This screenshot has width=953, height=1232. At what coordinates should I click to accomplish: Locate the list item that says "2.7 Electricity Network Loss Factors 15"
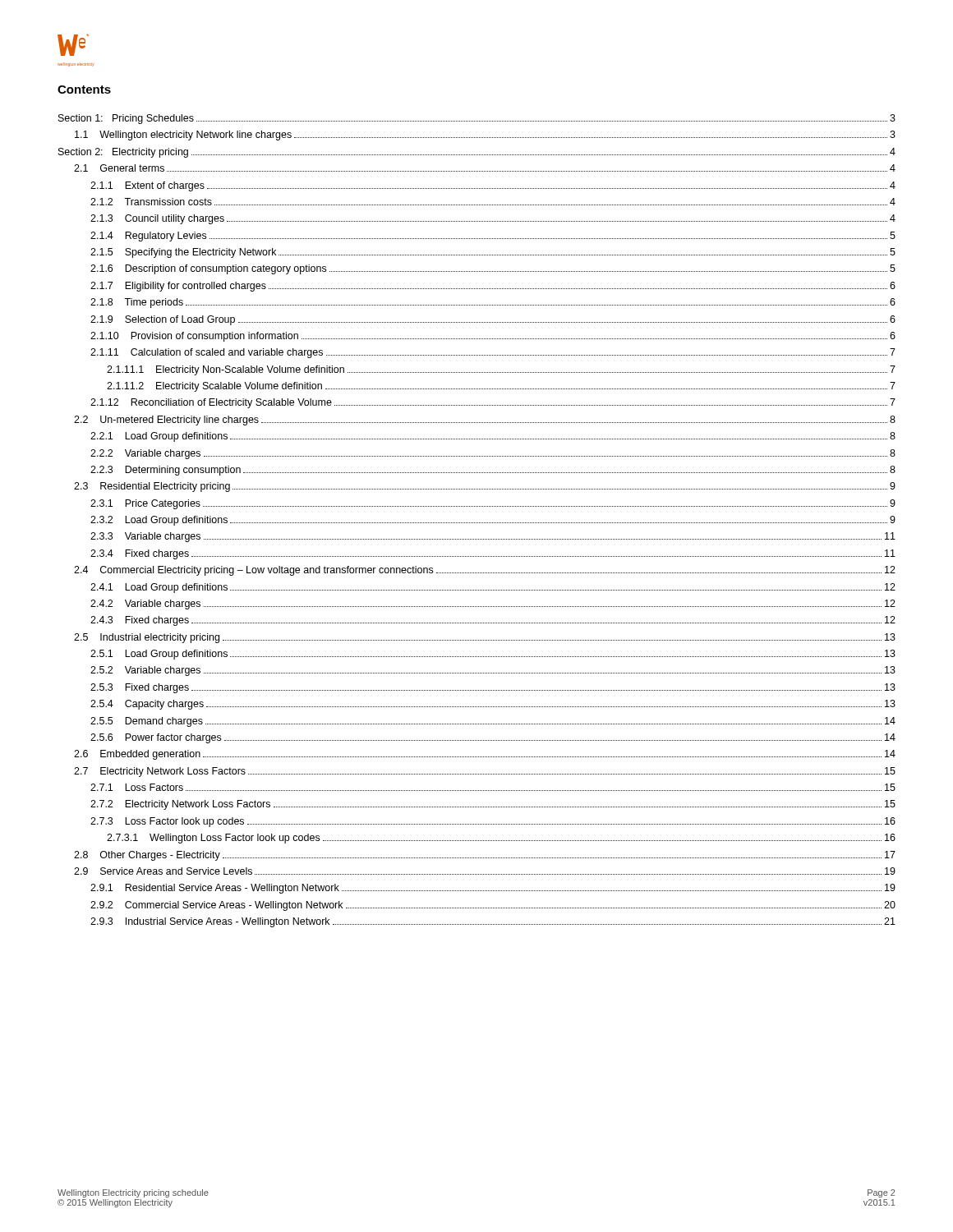[485, 772]
